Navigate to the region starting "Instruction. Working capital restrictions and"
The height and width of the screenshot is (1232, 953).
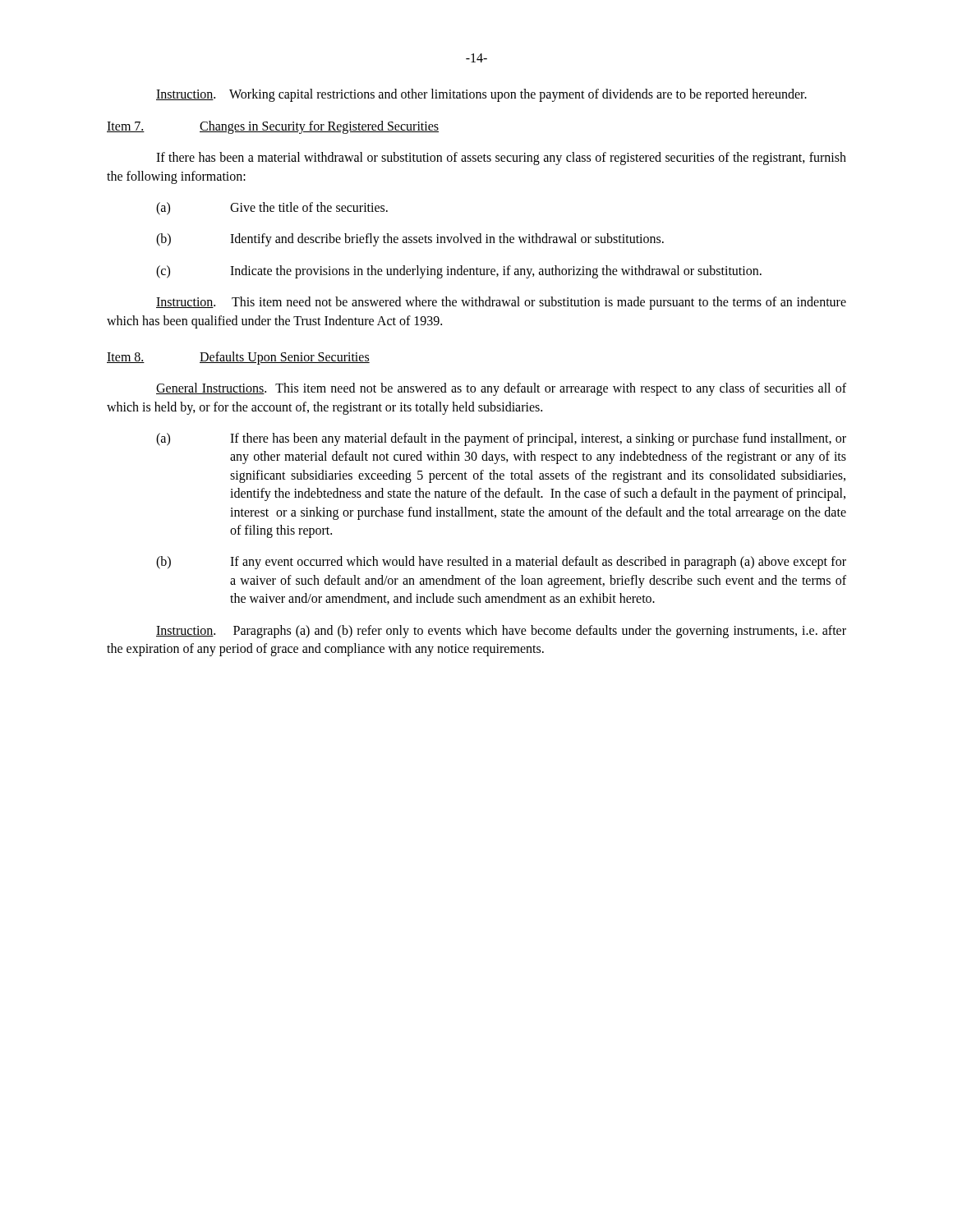point(476,95)
